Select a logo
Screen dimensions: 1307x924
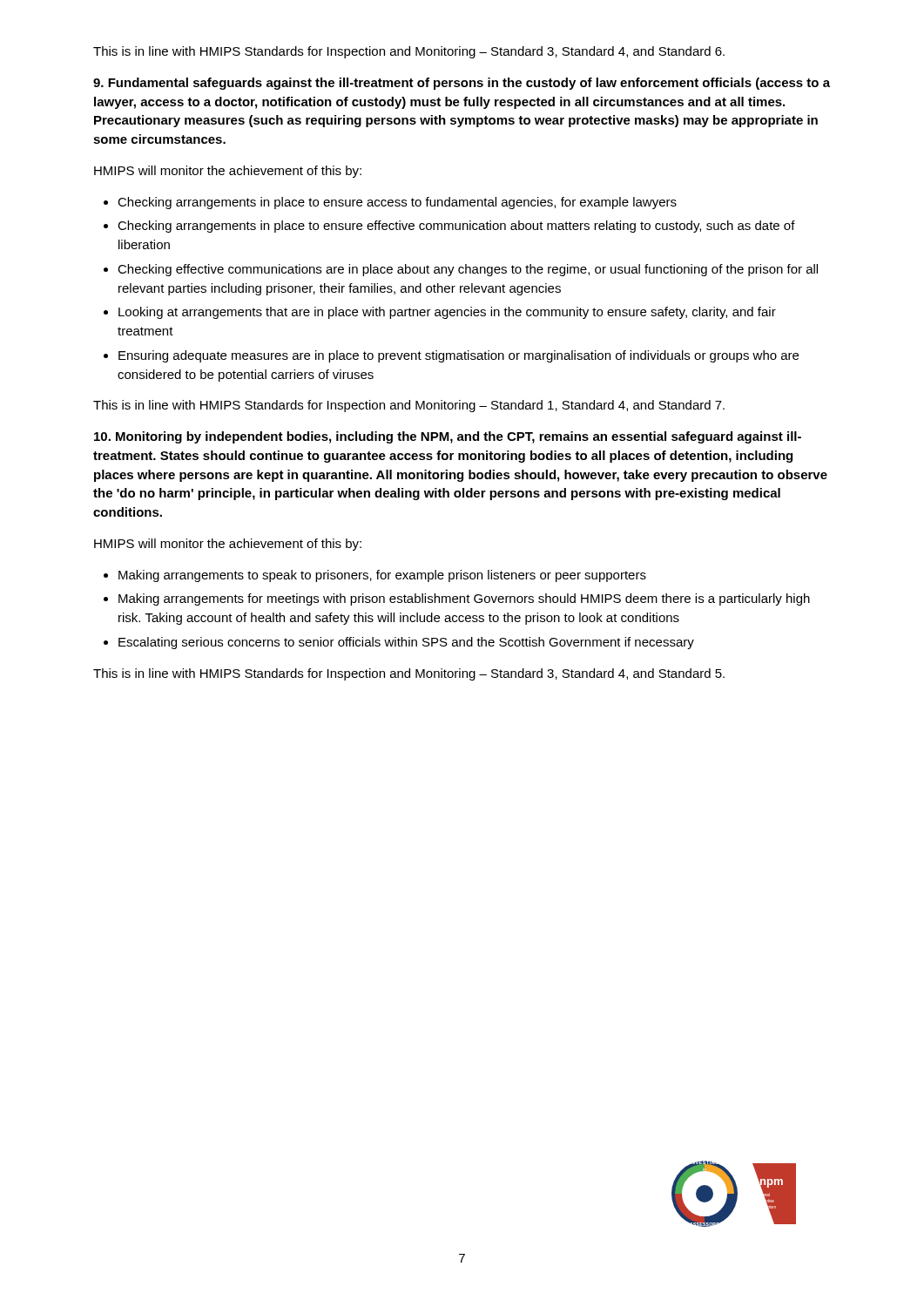(748, 1194)
